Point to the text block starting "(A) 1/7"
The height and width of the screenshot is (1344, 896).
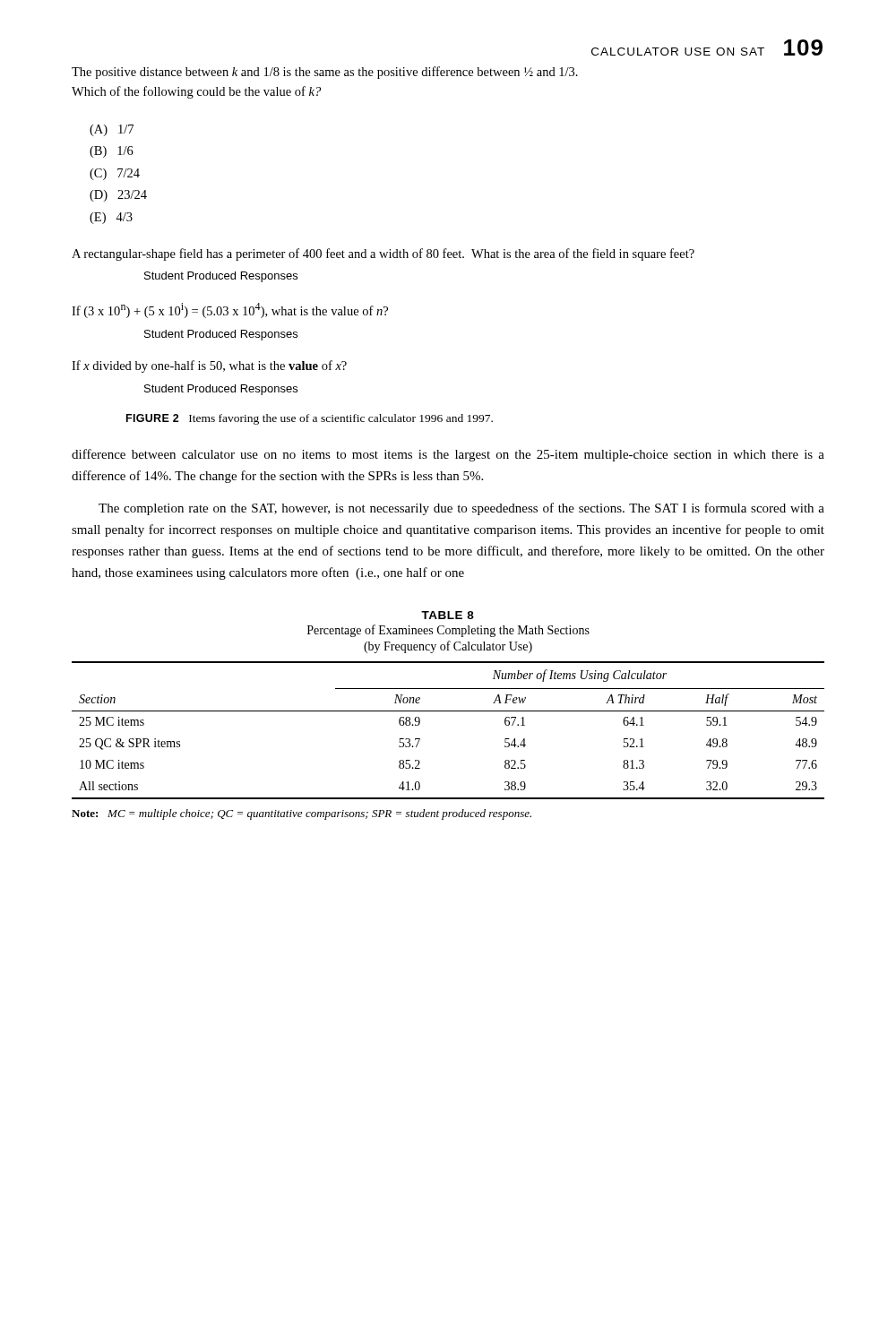click(x=112, y=129)
